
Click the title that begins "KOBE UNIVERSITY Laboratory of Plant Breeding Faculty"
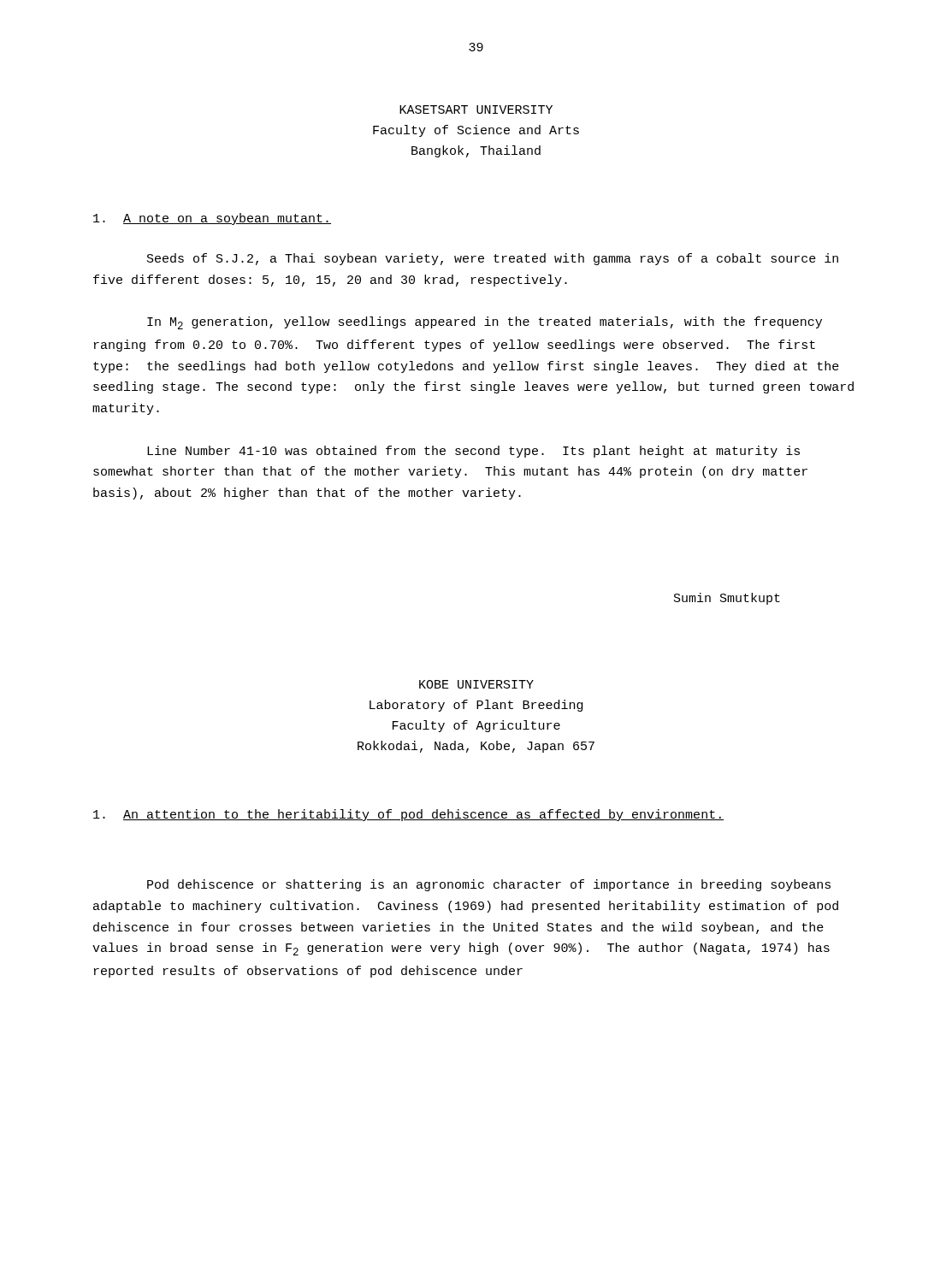pos(476,716)
